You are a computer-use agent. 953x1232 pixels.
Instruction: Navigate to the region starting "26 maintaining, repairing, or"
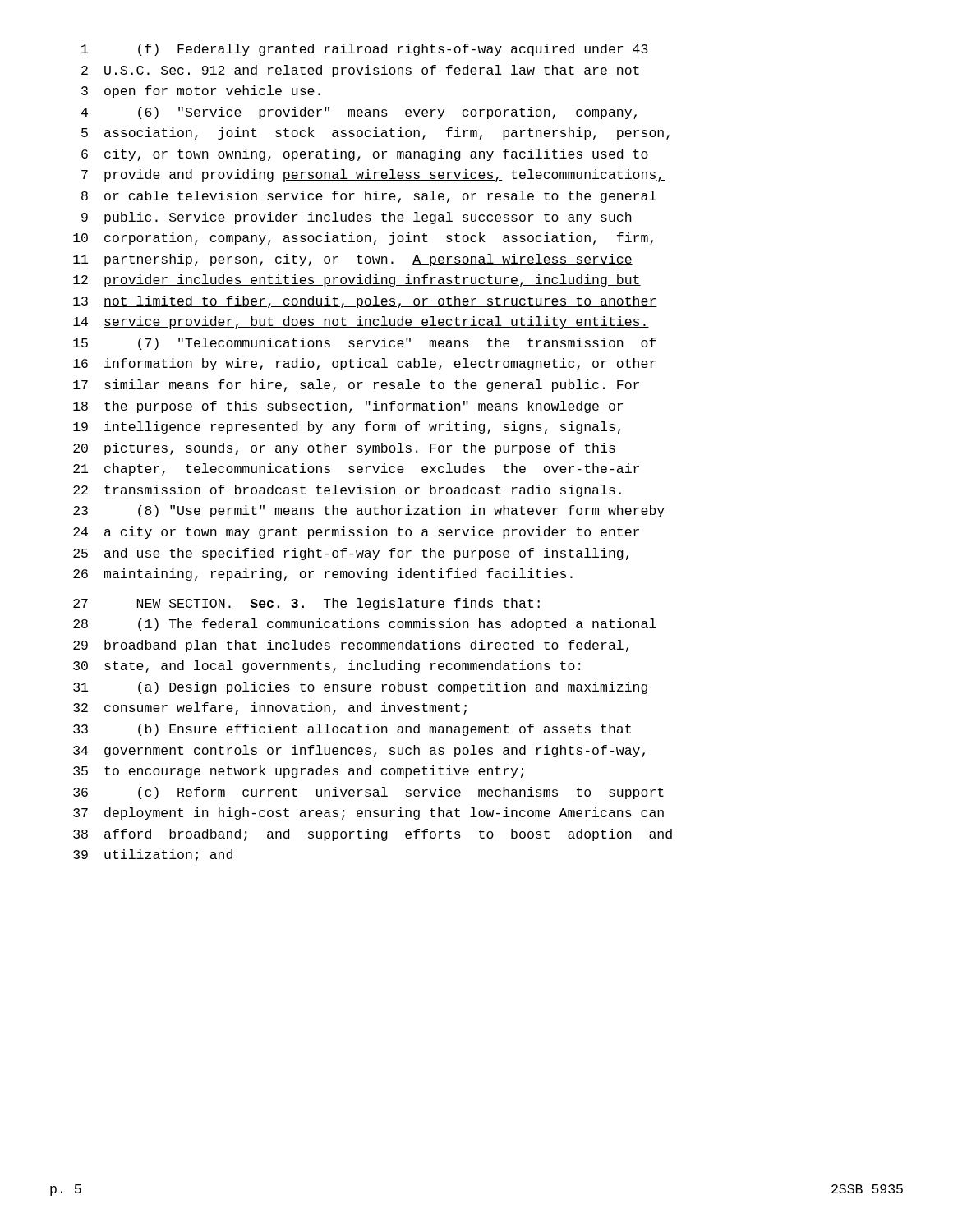[x=476, y=575]
